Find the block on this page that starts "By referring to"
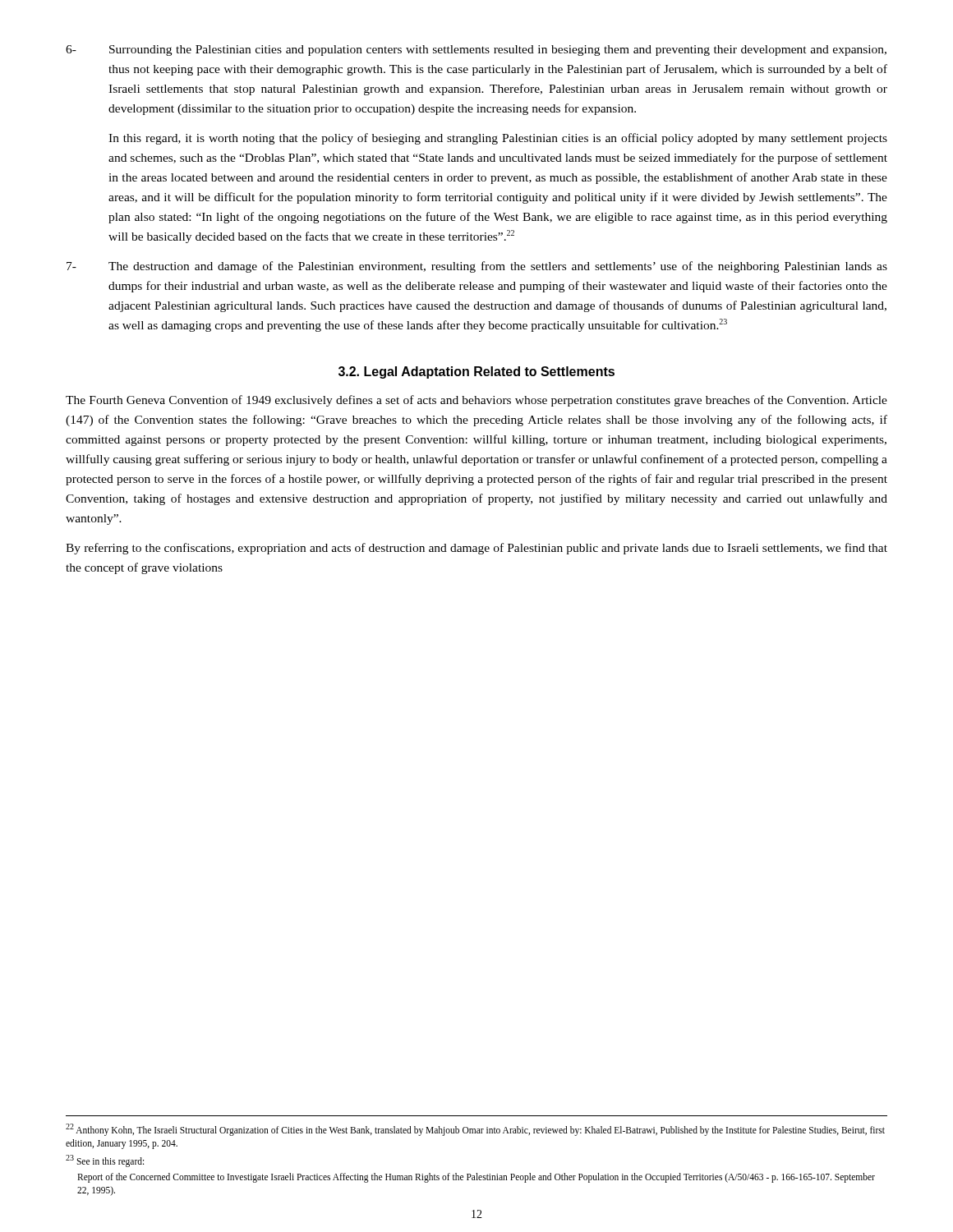 476,558
